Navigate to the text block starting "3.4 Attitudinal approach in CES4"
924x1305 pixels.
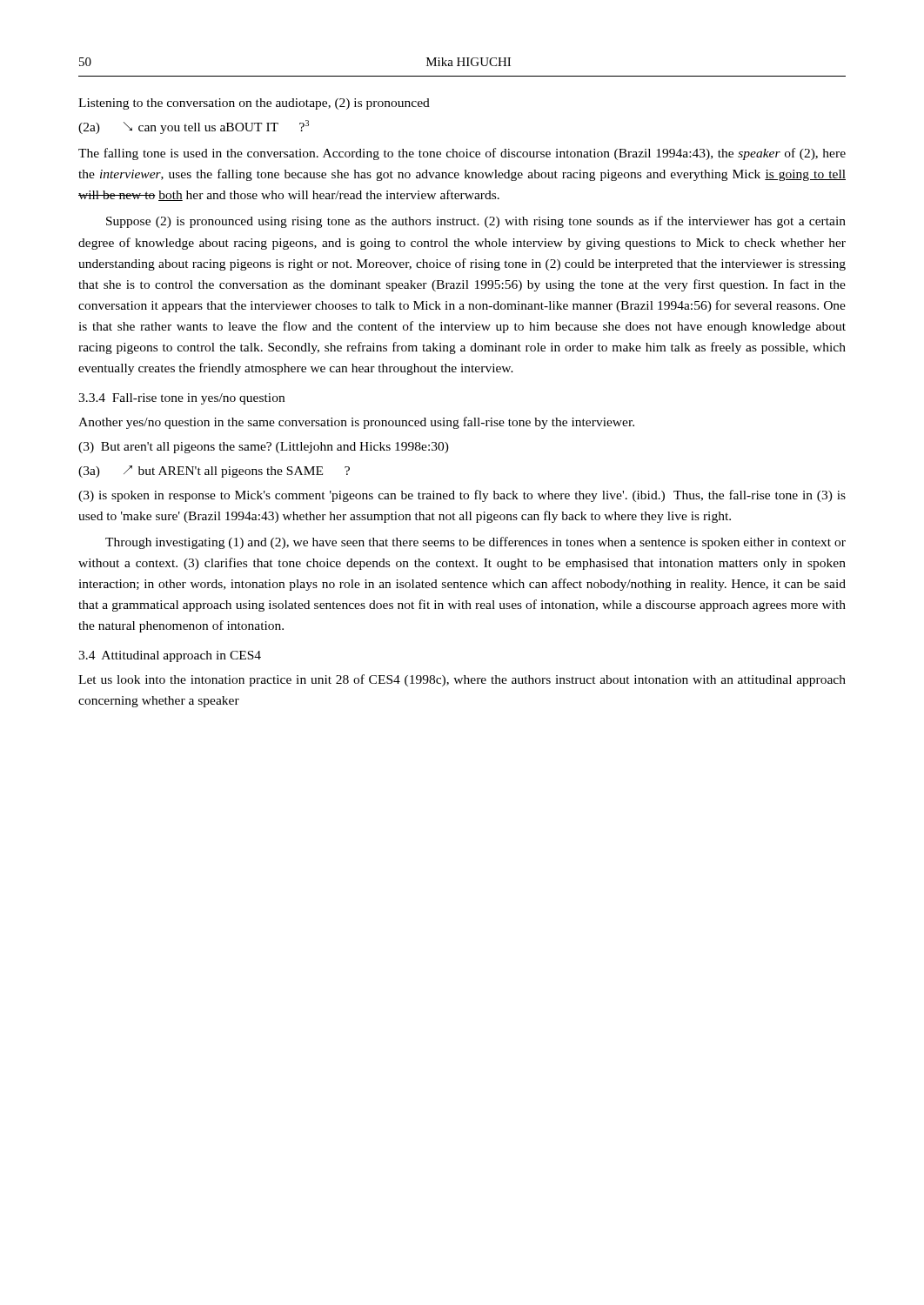(x=170, y=656)
